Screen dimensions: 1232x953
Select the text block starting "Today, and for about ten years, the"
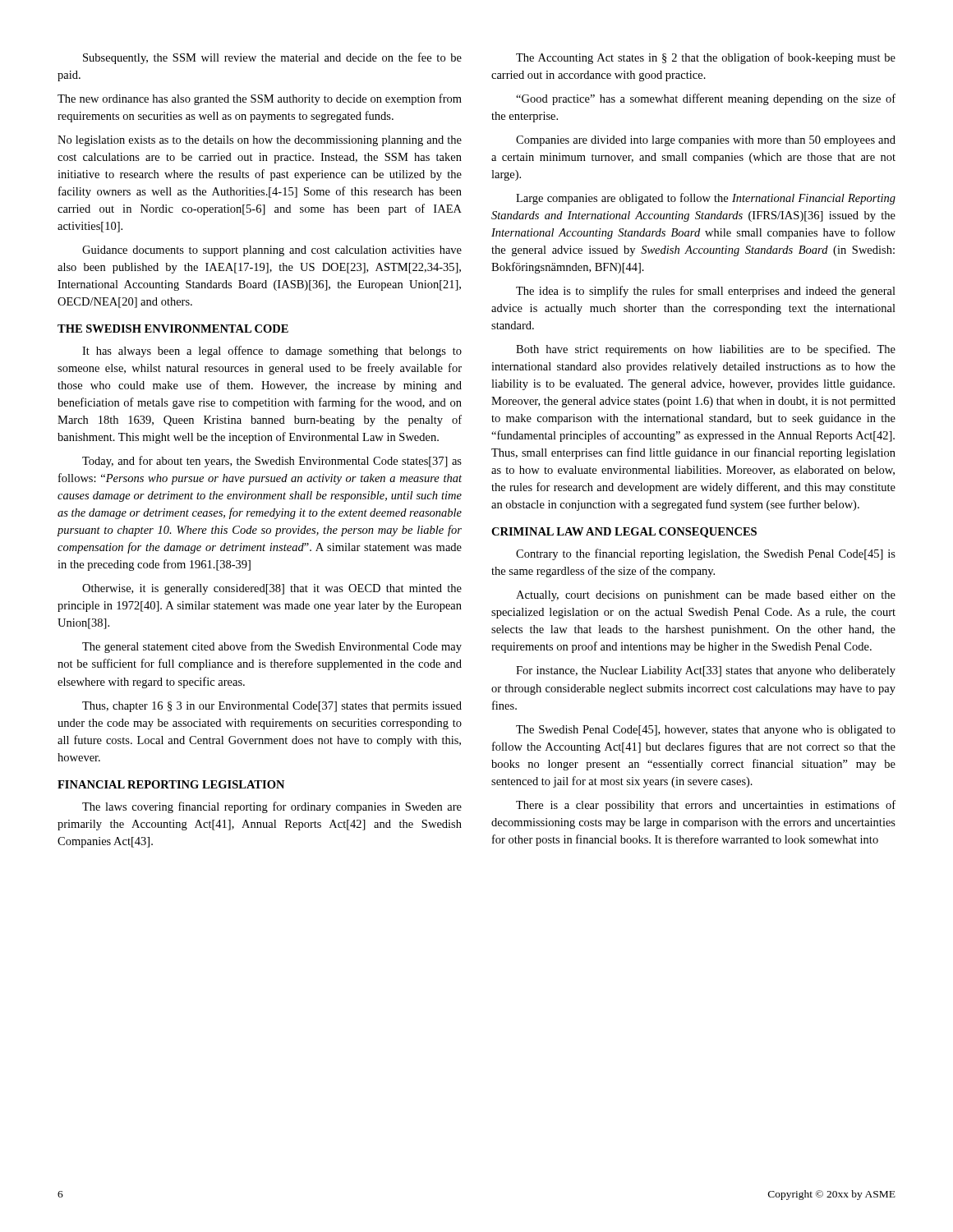(260, 513)
